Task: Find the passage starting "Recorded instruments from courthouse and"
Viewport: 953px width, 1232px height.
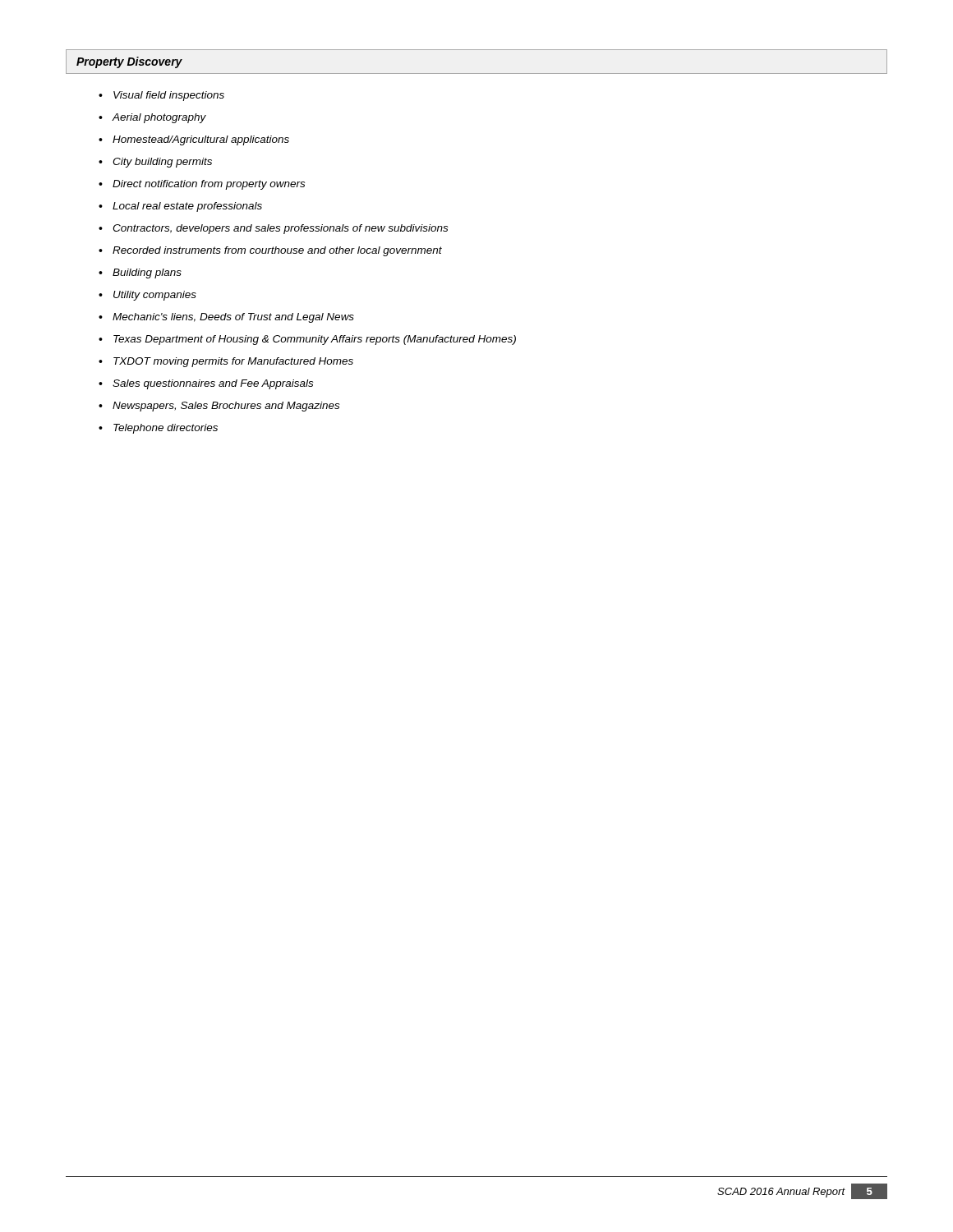Action: coord(277,251)
